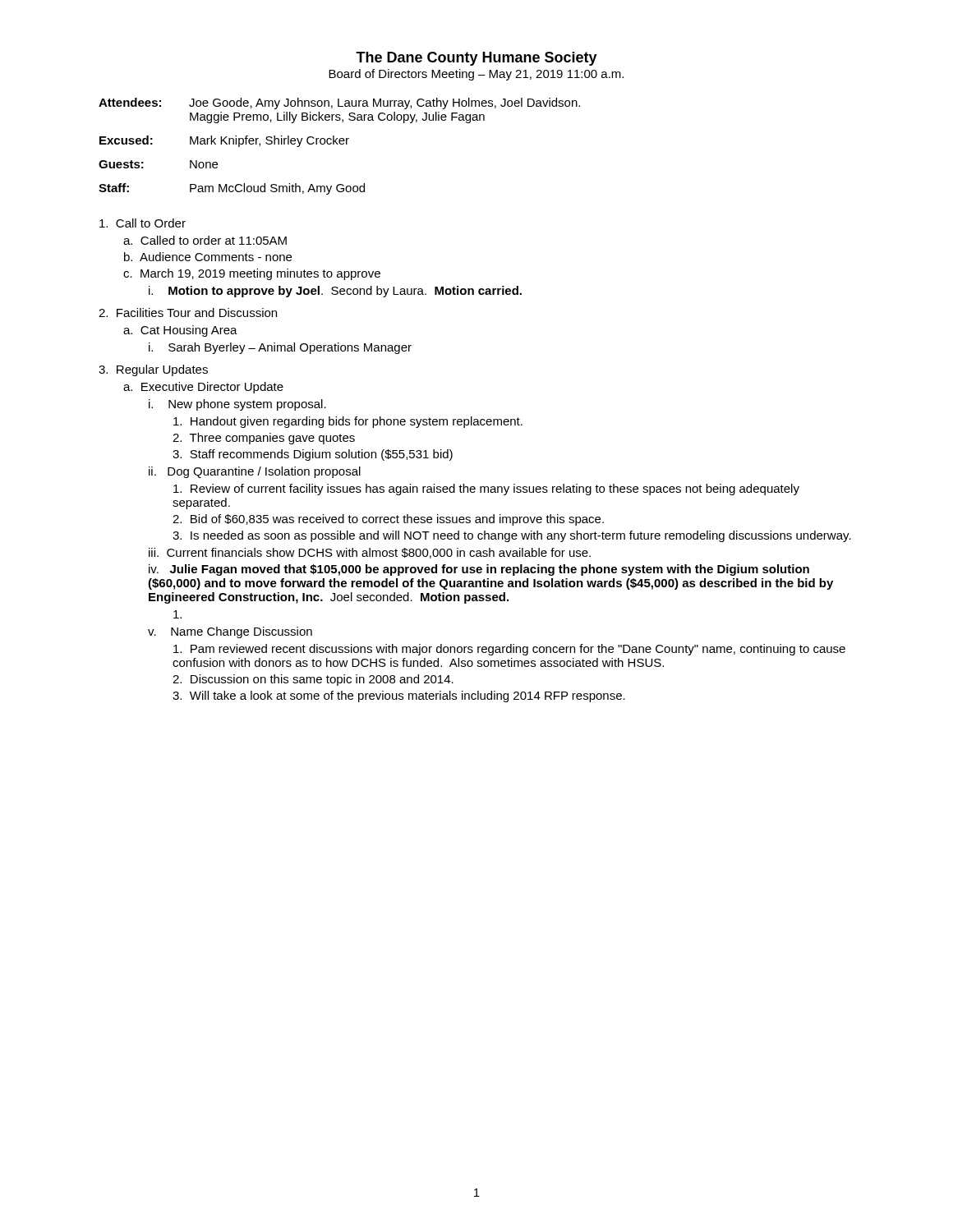The width and height of the screenshot is (953, 1232).
Task: Select the list item that says "2. Three companies gave"
Action: coord(264,437)
